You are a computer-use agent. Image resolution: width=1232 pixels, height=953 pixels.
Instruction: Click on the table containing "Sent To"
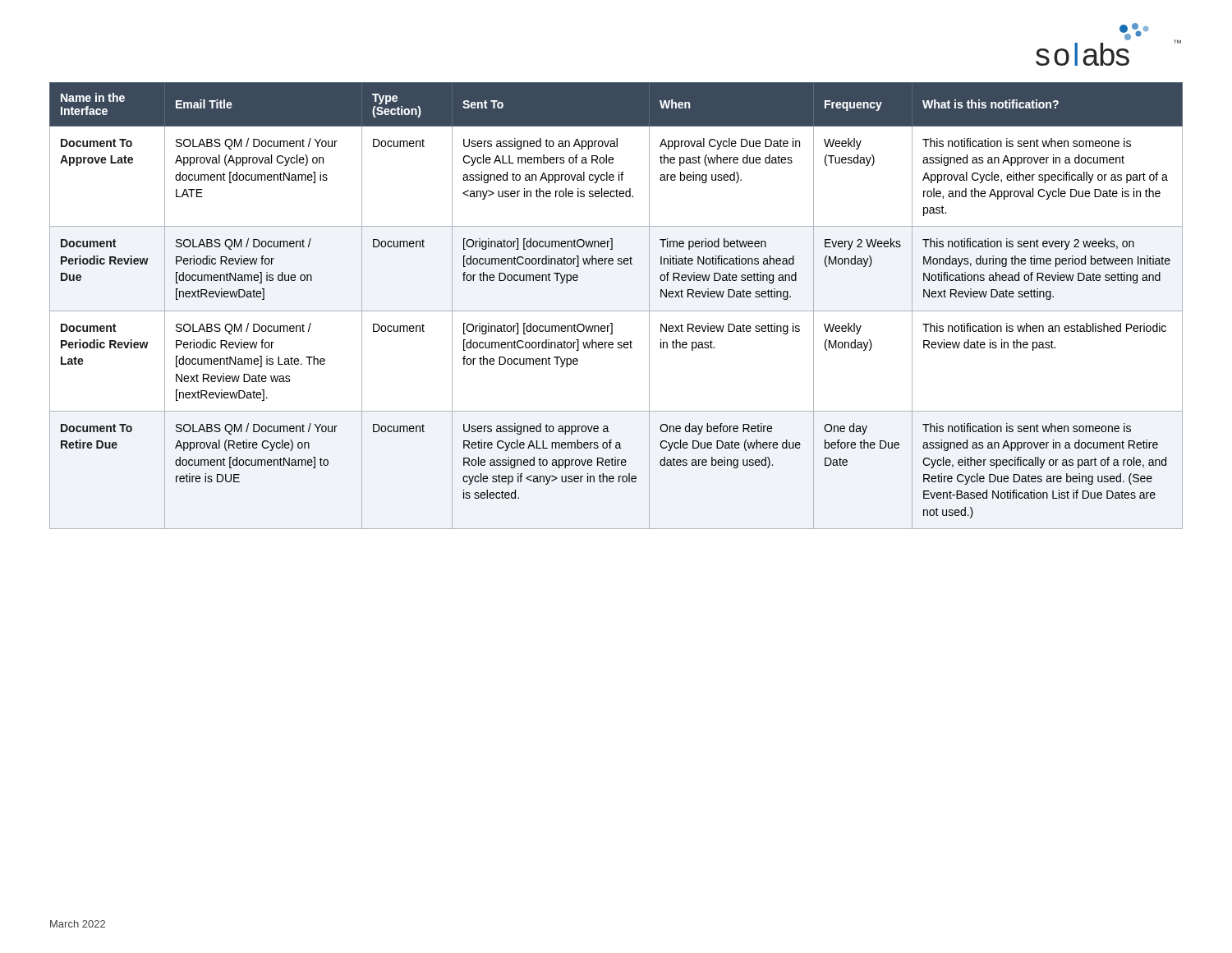click(x=616, y=306)
